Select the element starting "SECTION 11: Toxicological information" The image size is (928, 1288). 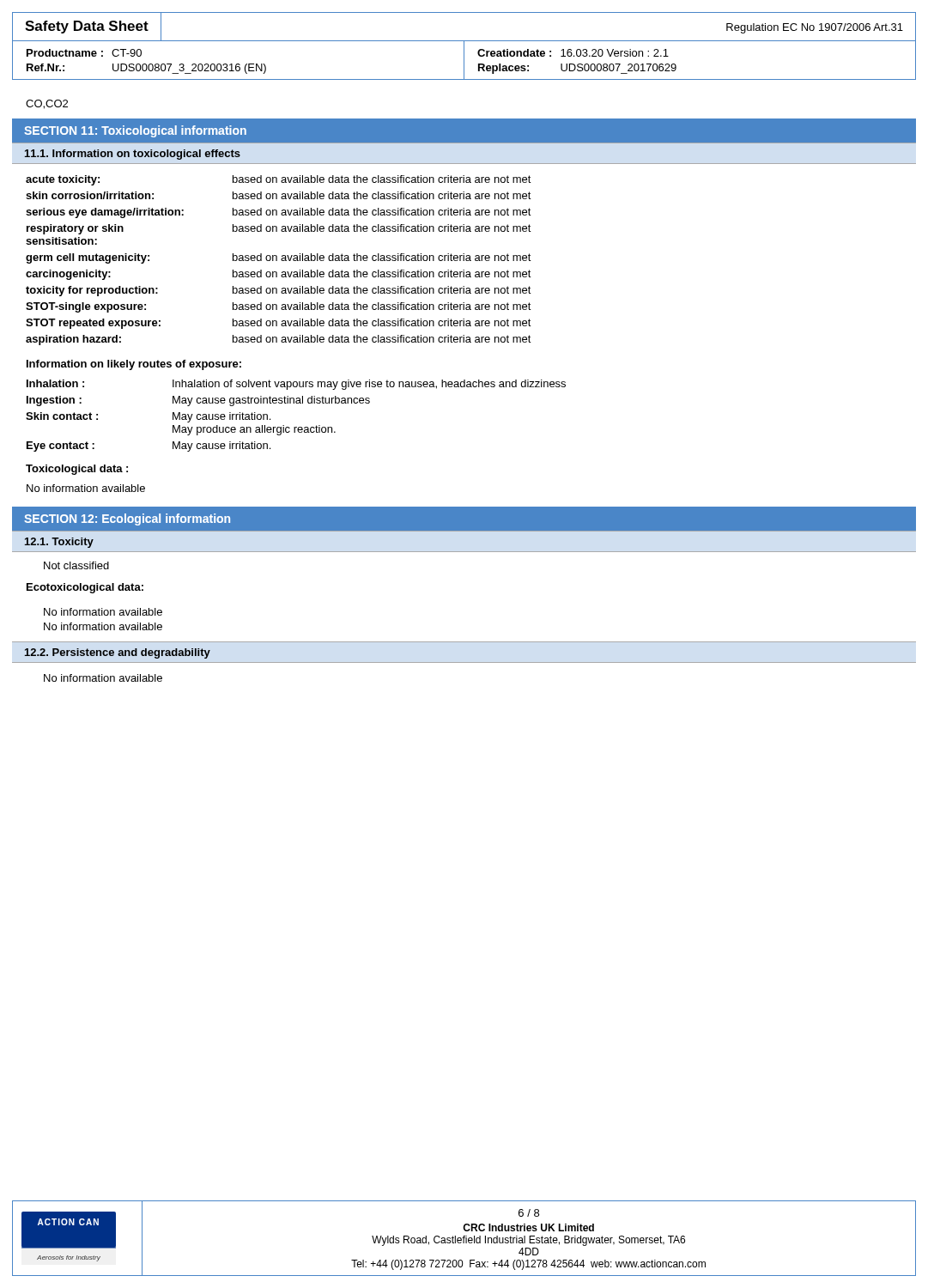point(135,131)
